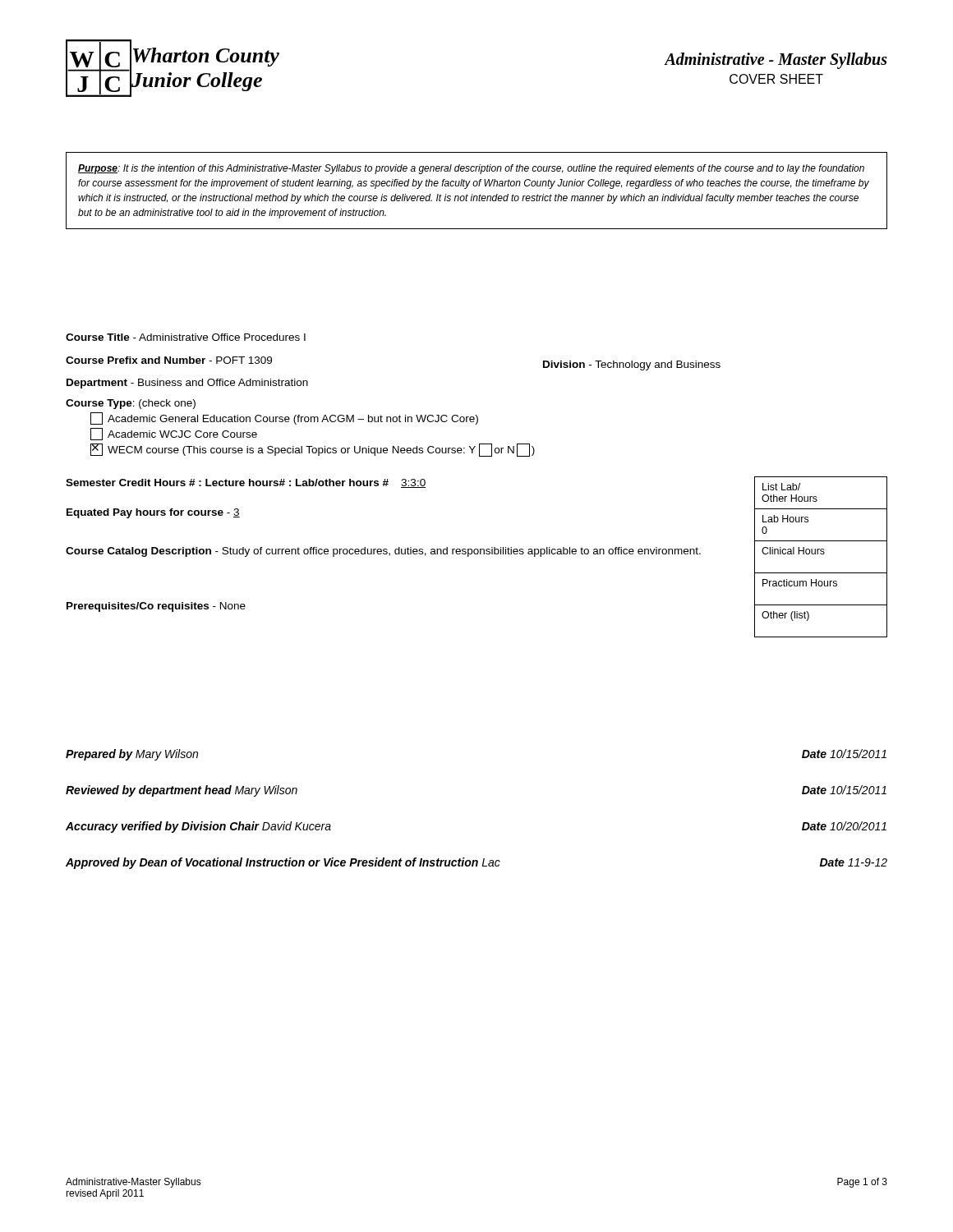
Task: Point to the block beginning "Reviewed by department head"
Action: pyautogui.click(x=182, y=791)
